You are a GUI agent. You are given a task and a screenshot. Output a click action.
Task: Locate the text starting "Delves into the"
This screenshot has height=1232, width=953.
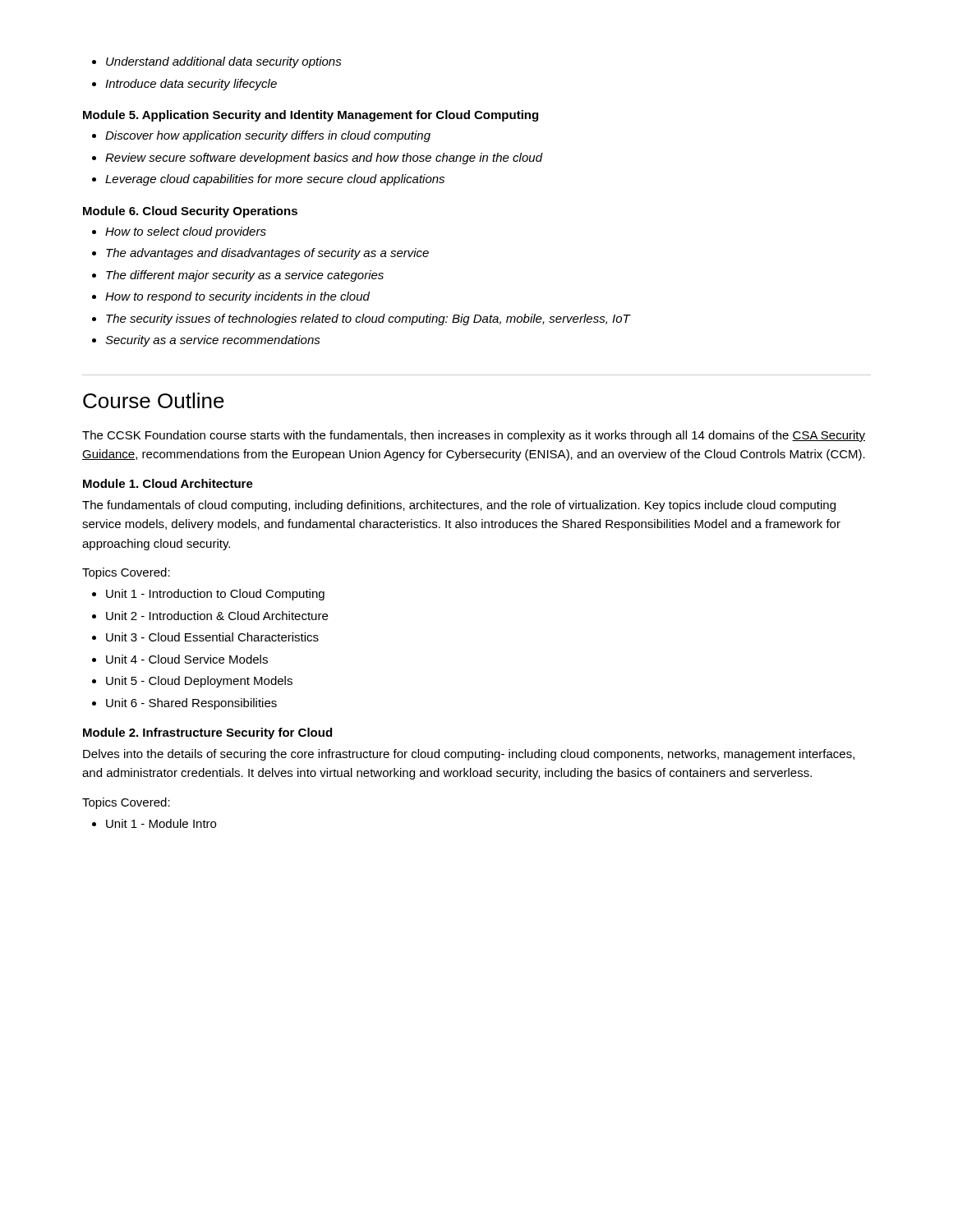(x=469, y=763)
